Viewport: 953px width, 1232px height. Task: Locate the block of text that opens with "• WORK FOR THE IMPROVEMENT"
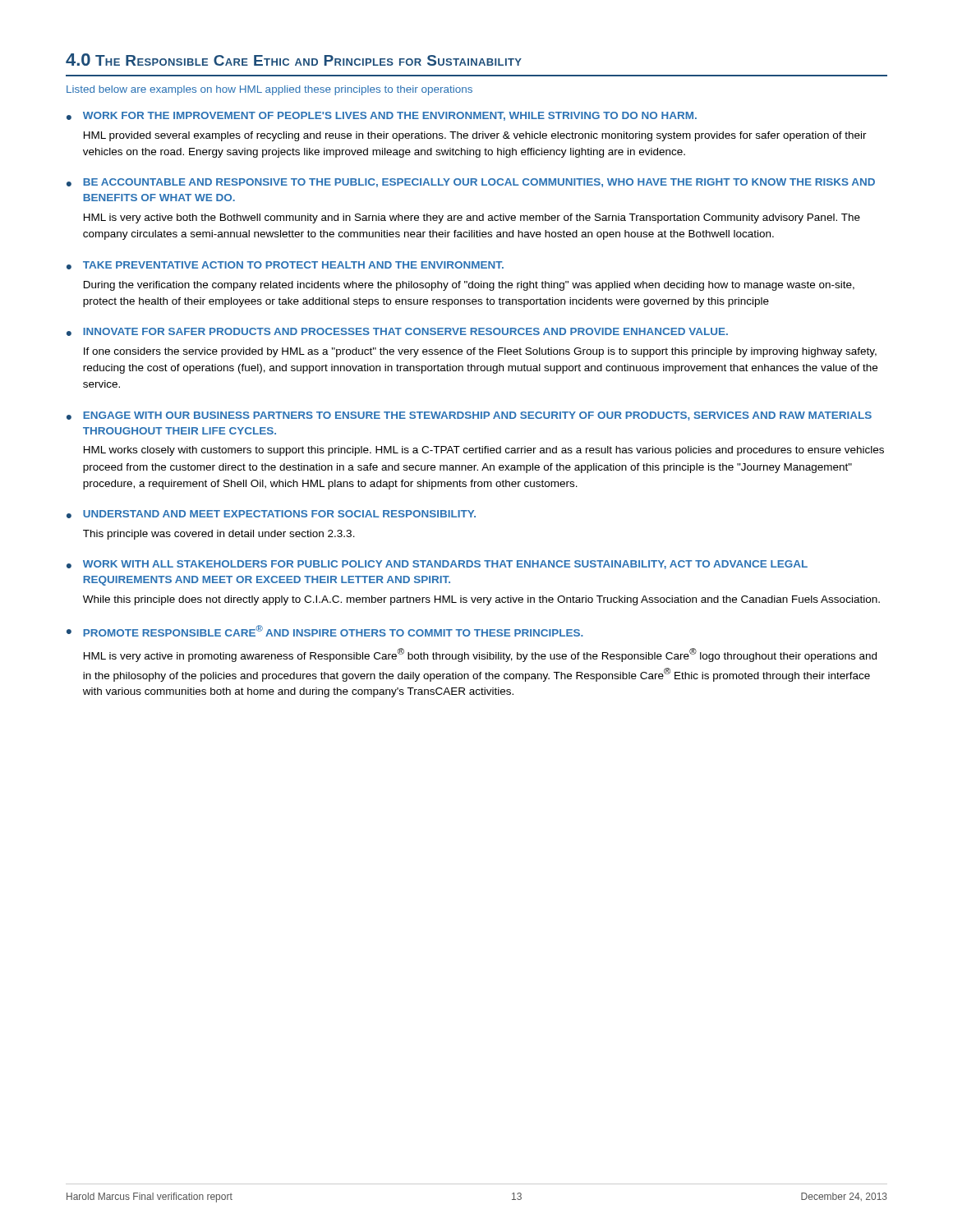(x=476, y=134)
